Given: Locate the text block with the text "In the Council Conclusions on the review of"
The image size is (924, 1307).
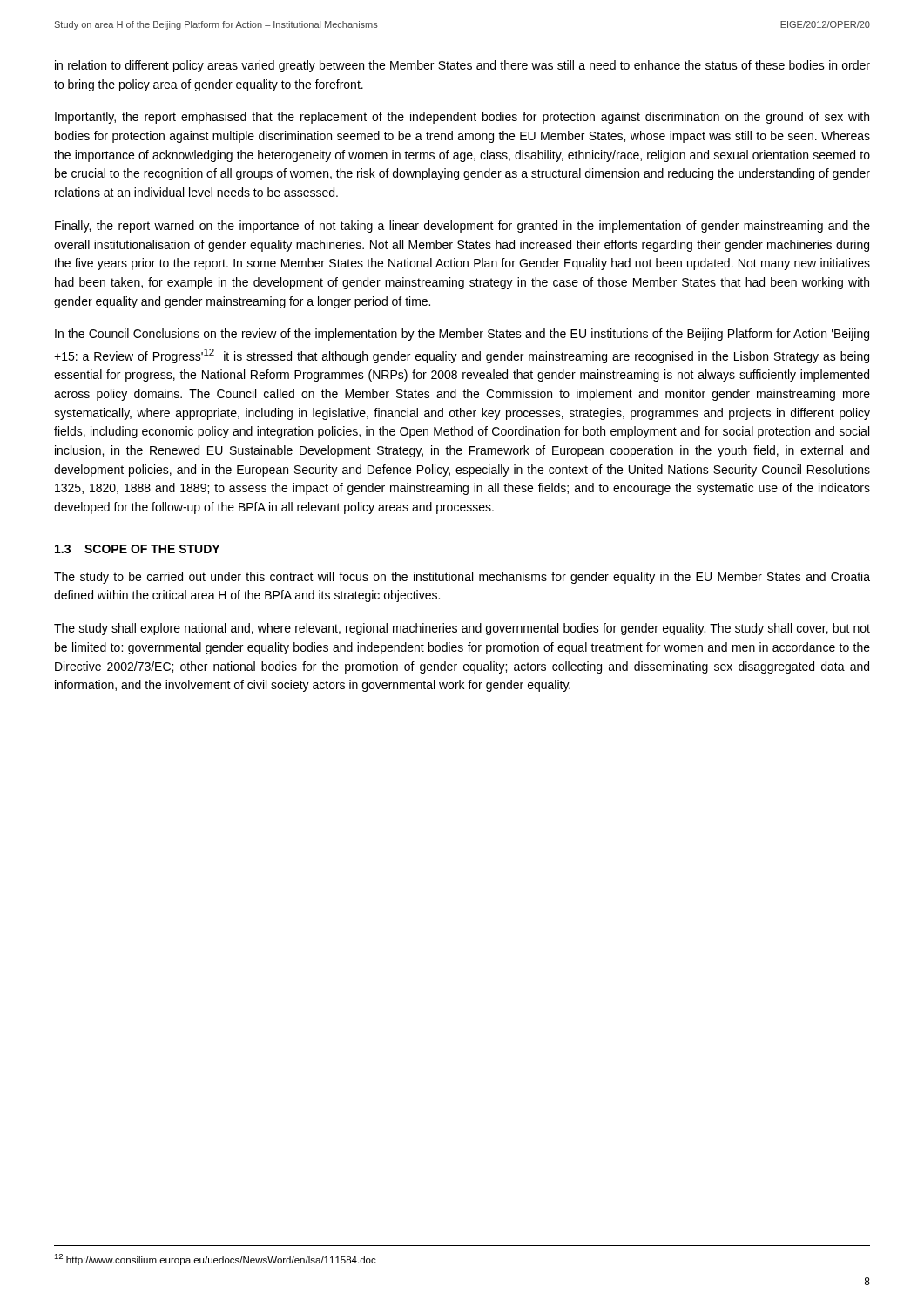Looking at the screenshot, I should [462, 421].
